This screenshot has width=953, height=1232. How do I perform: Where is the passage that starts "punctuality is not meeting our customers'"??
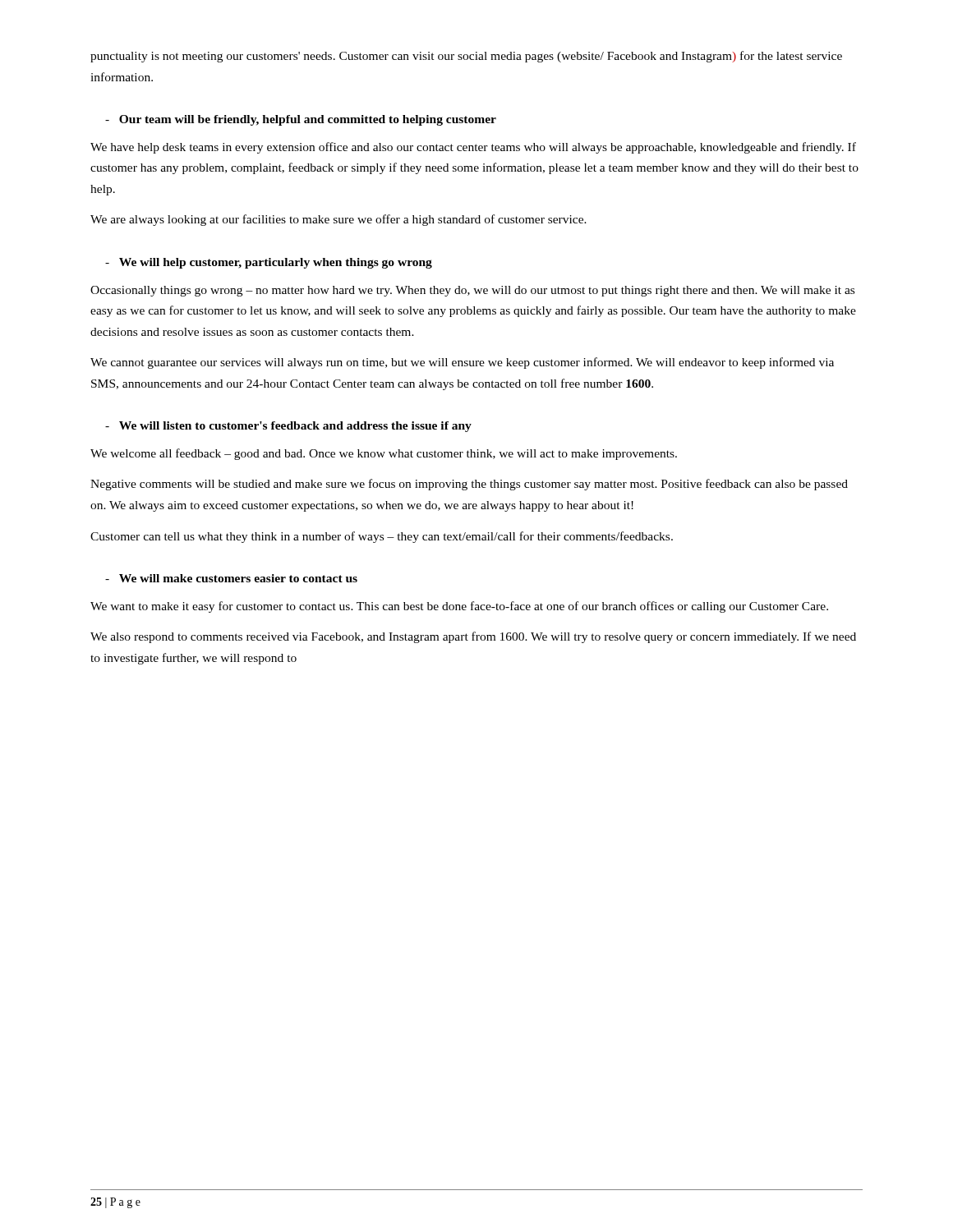(476, 66)
